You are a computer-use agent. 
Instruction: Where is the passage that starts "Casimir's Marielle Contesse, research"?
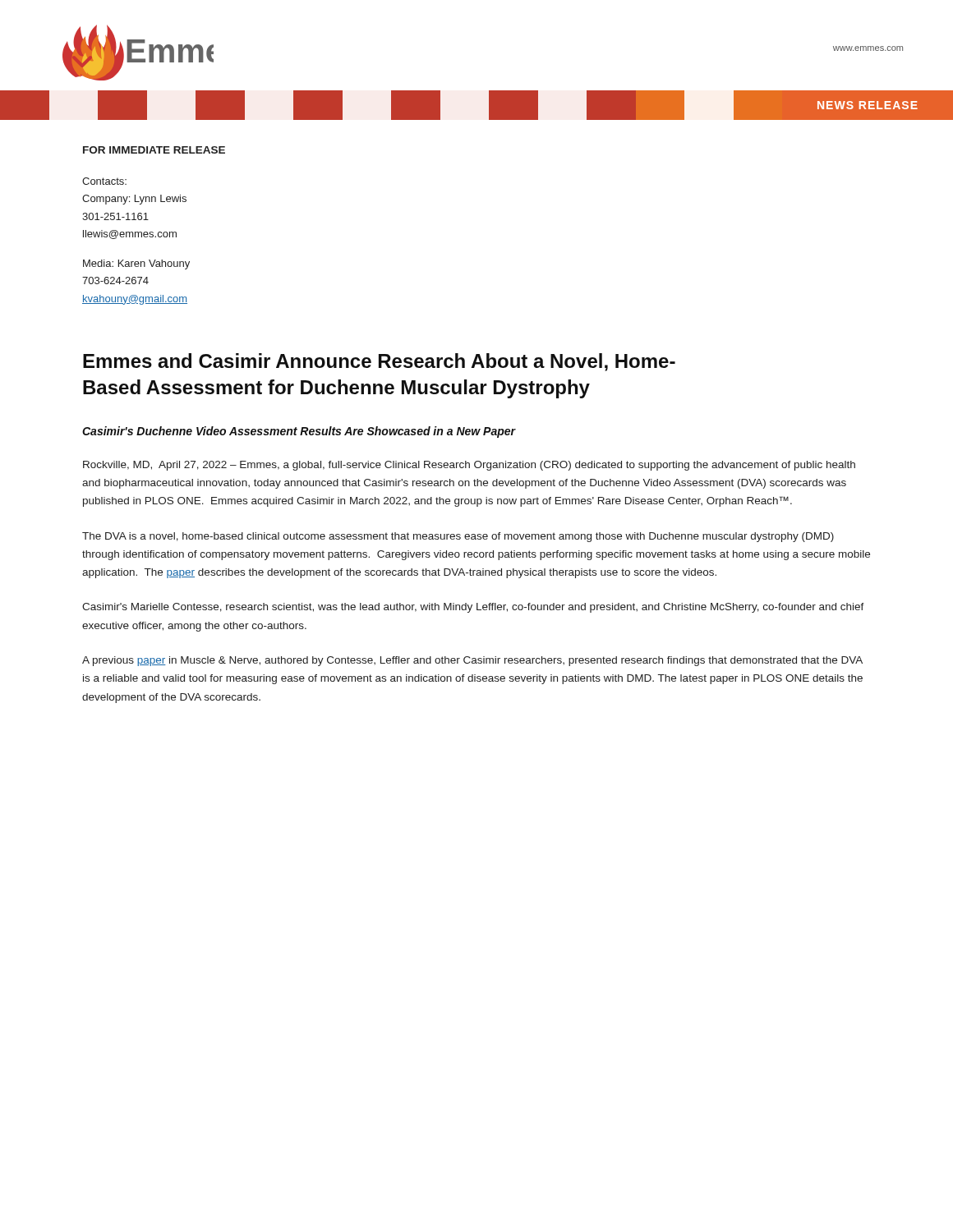pyautogui.click(x=473, y=616)
